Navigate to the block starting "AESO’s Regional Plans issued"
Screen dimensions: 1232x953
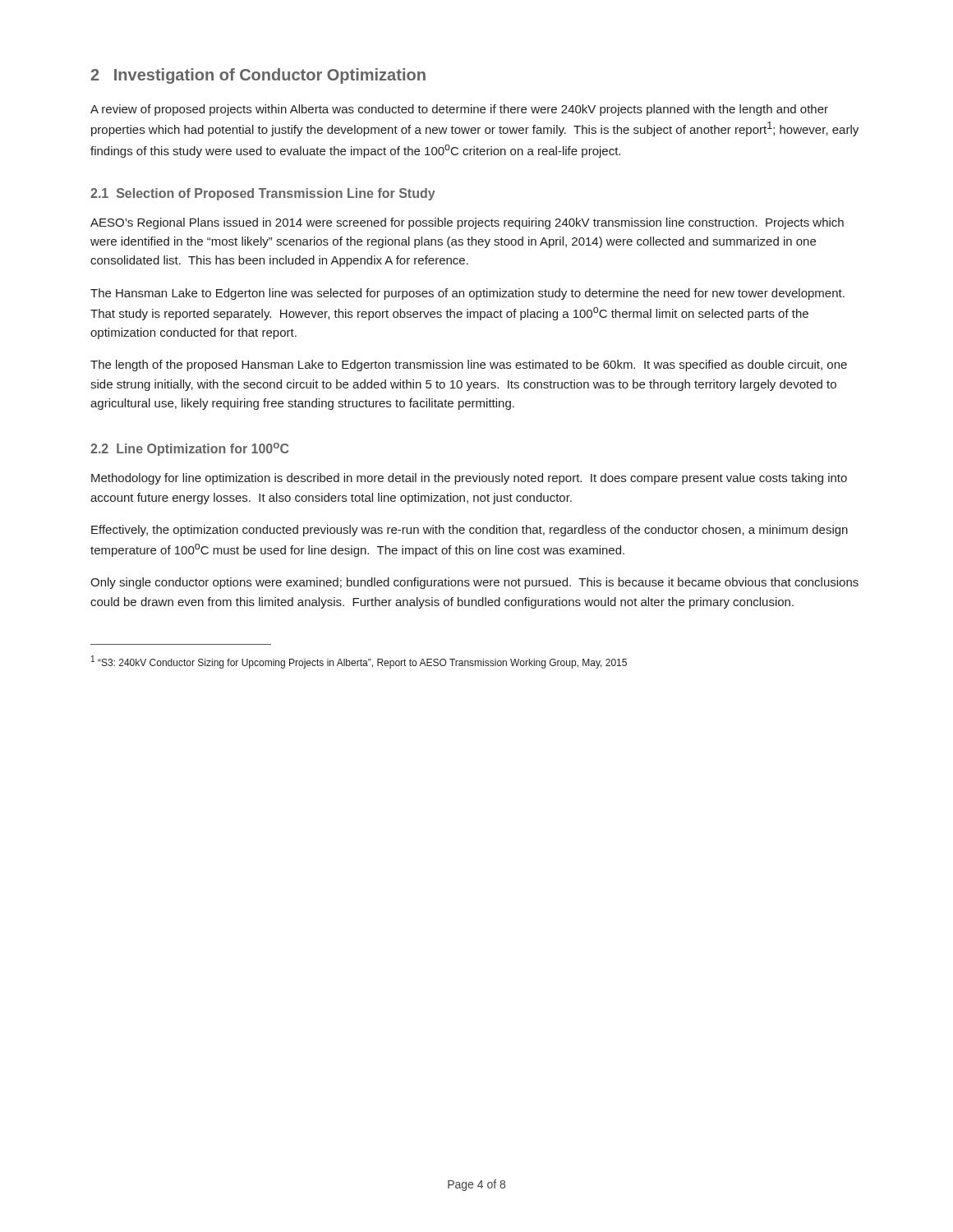click(x=476, y=241)
